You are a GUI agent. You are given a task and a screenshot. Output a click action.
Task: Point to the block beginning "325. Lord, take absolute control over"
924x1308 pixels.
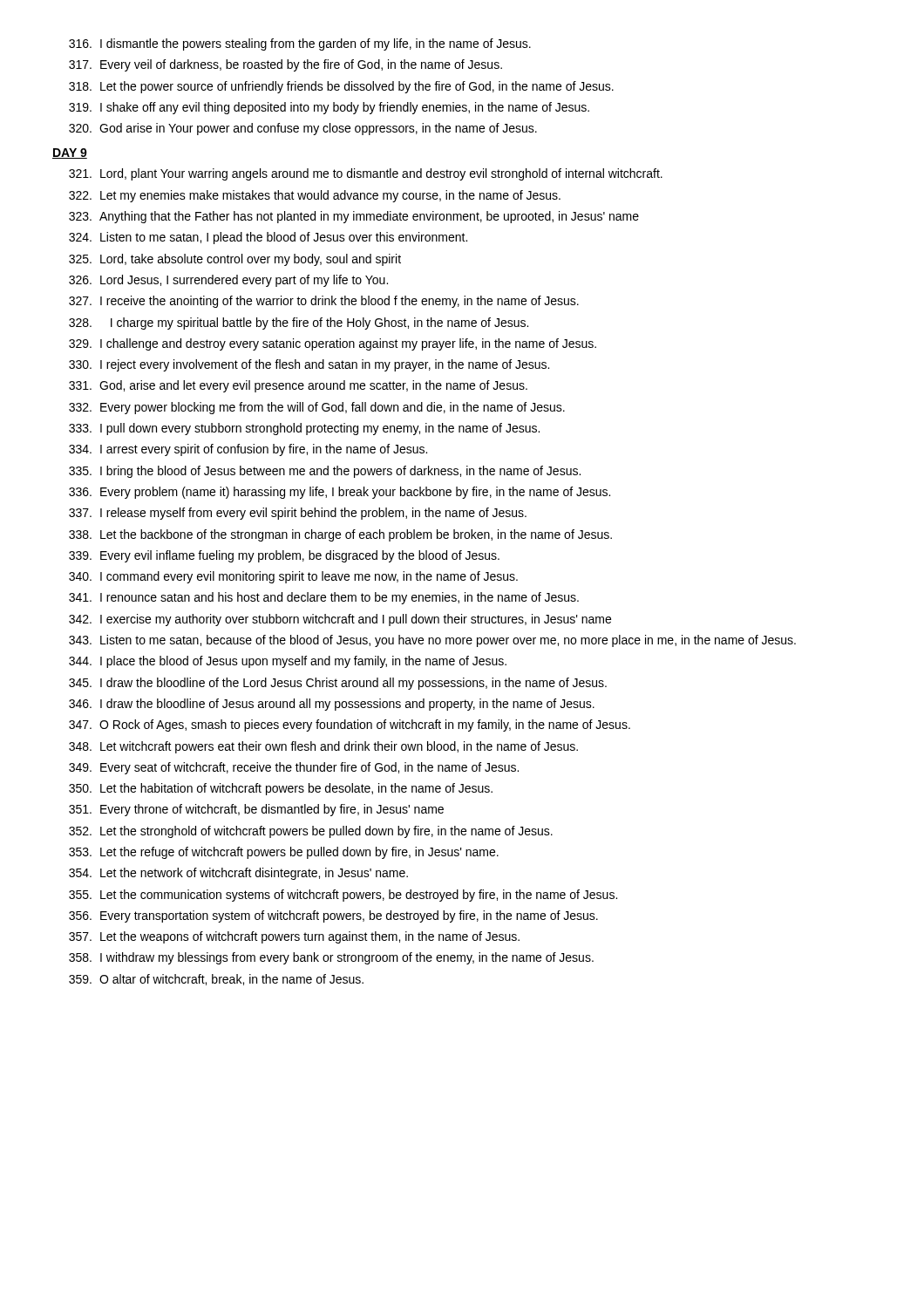[227, 259]
